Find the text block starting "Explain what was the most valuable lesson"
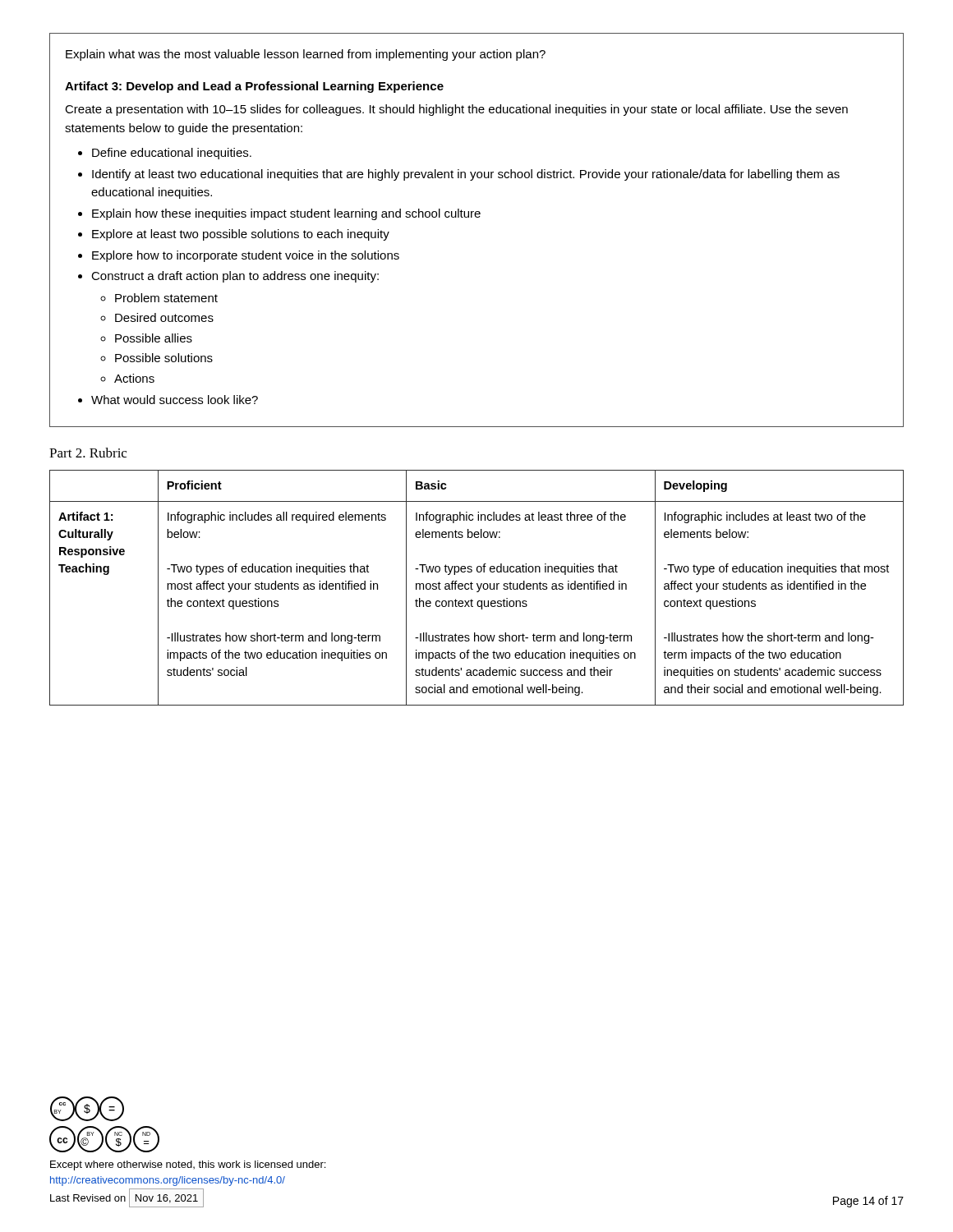This screenshot has width=953, height=1232. click(476, 228)
